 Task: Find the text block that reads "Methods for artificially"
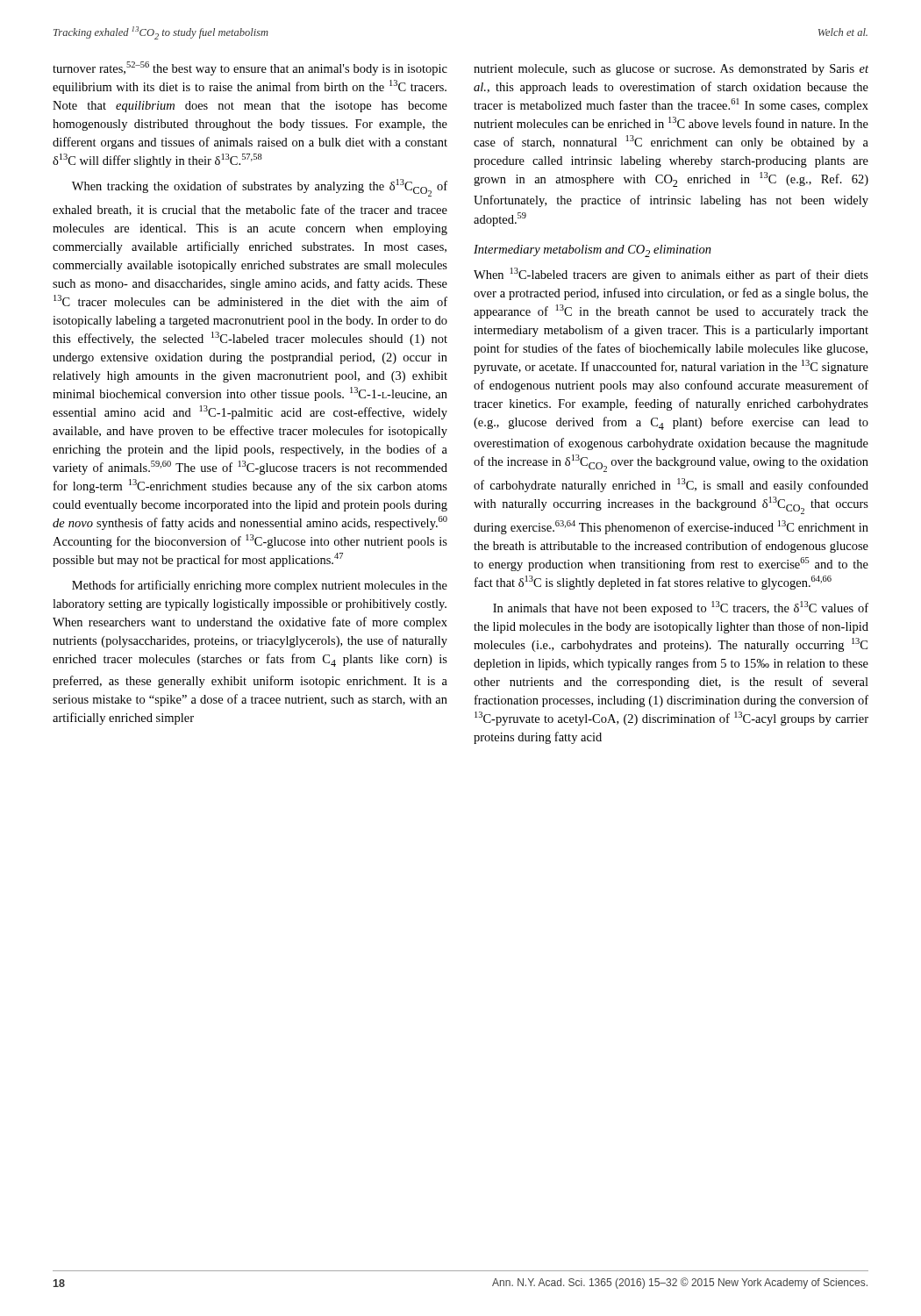(x=250, y=652)
